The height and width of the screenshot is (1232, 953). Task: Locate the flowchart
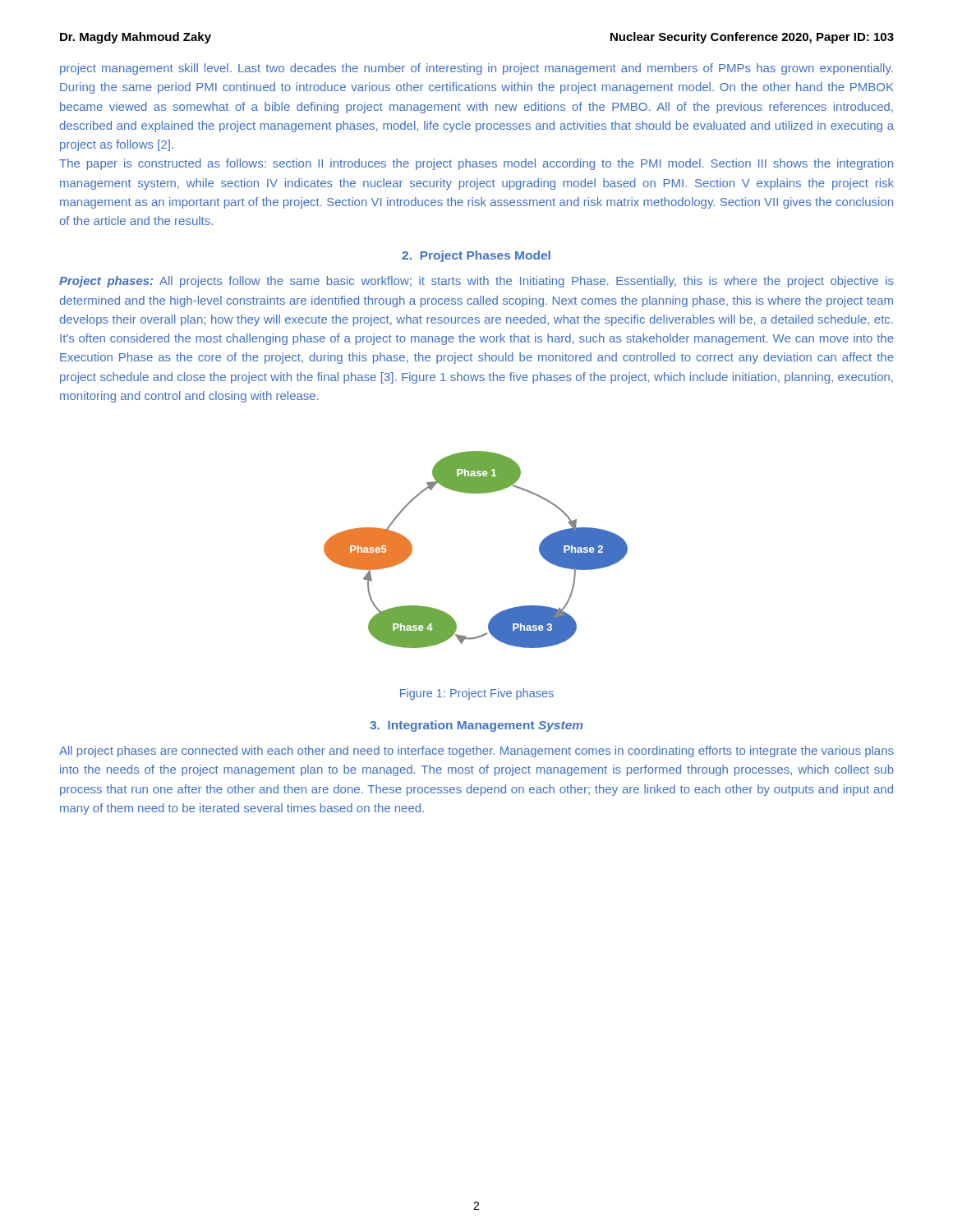[476, 554]
